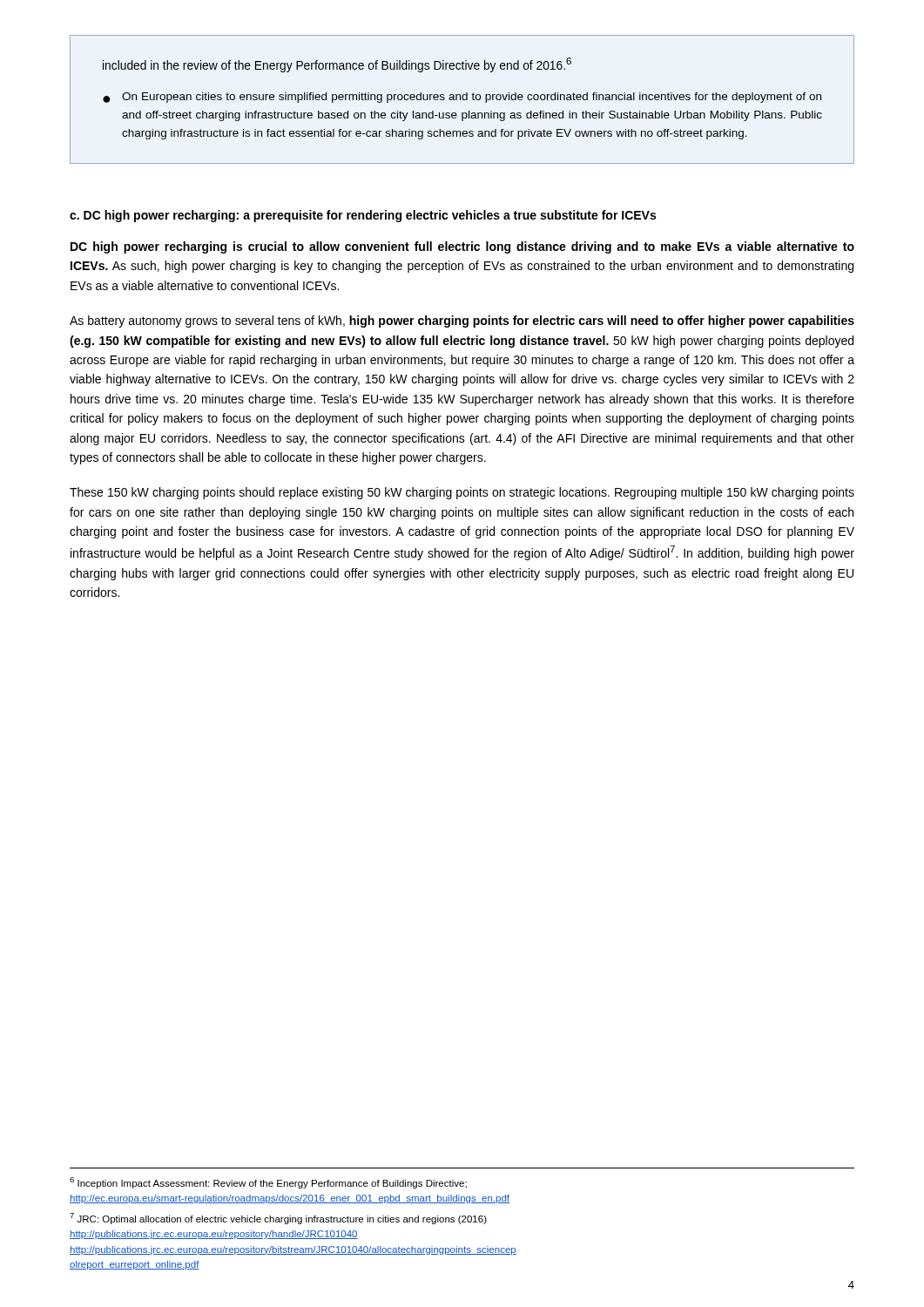
Task: Click on the list item with the text "● On European cities to"
Action: click(462, 115)
